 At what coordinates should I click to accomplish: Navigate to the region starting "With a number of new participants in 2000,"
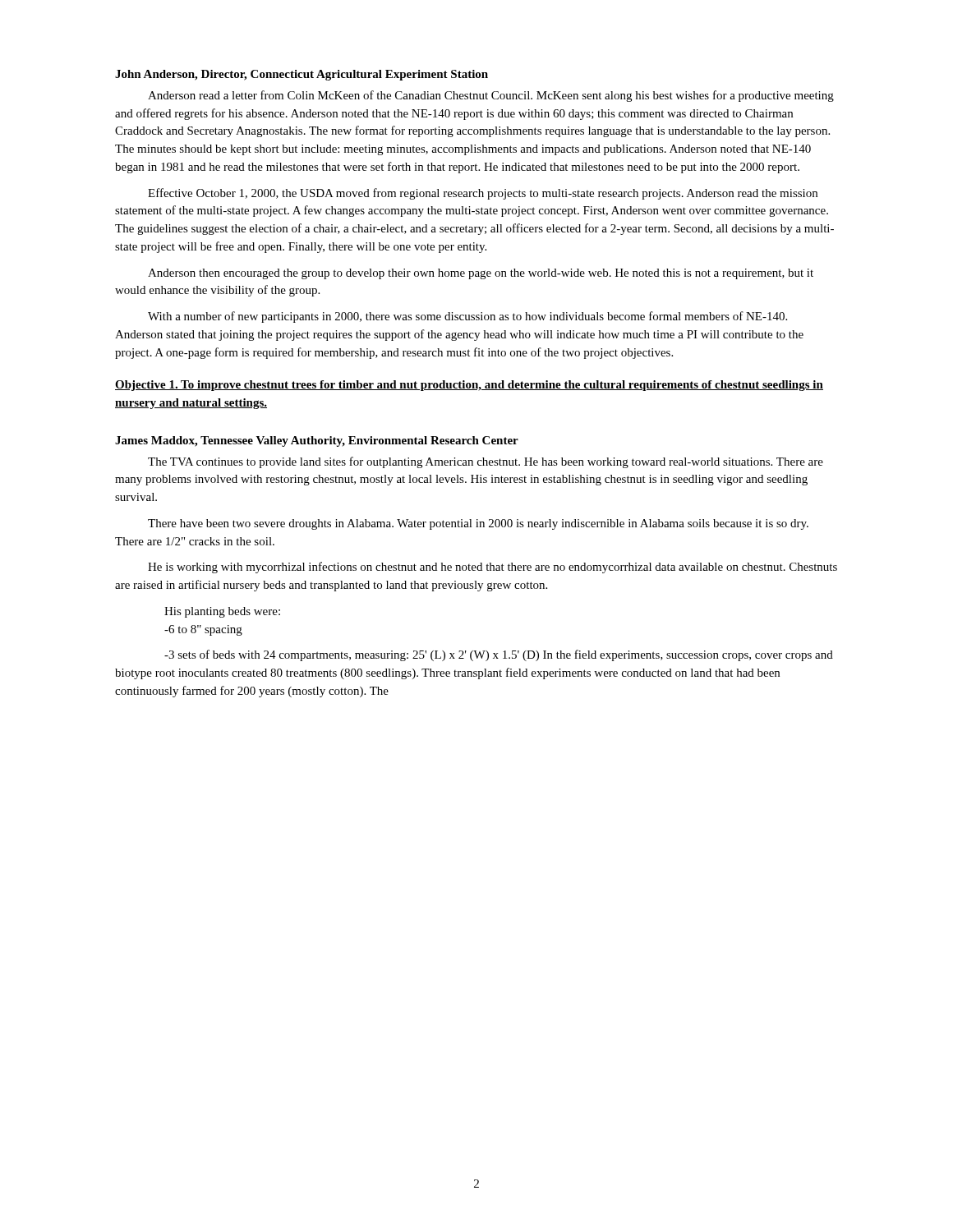click(x=476, y=335)
